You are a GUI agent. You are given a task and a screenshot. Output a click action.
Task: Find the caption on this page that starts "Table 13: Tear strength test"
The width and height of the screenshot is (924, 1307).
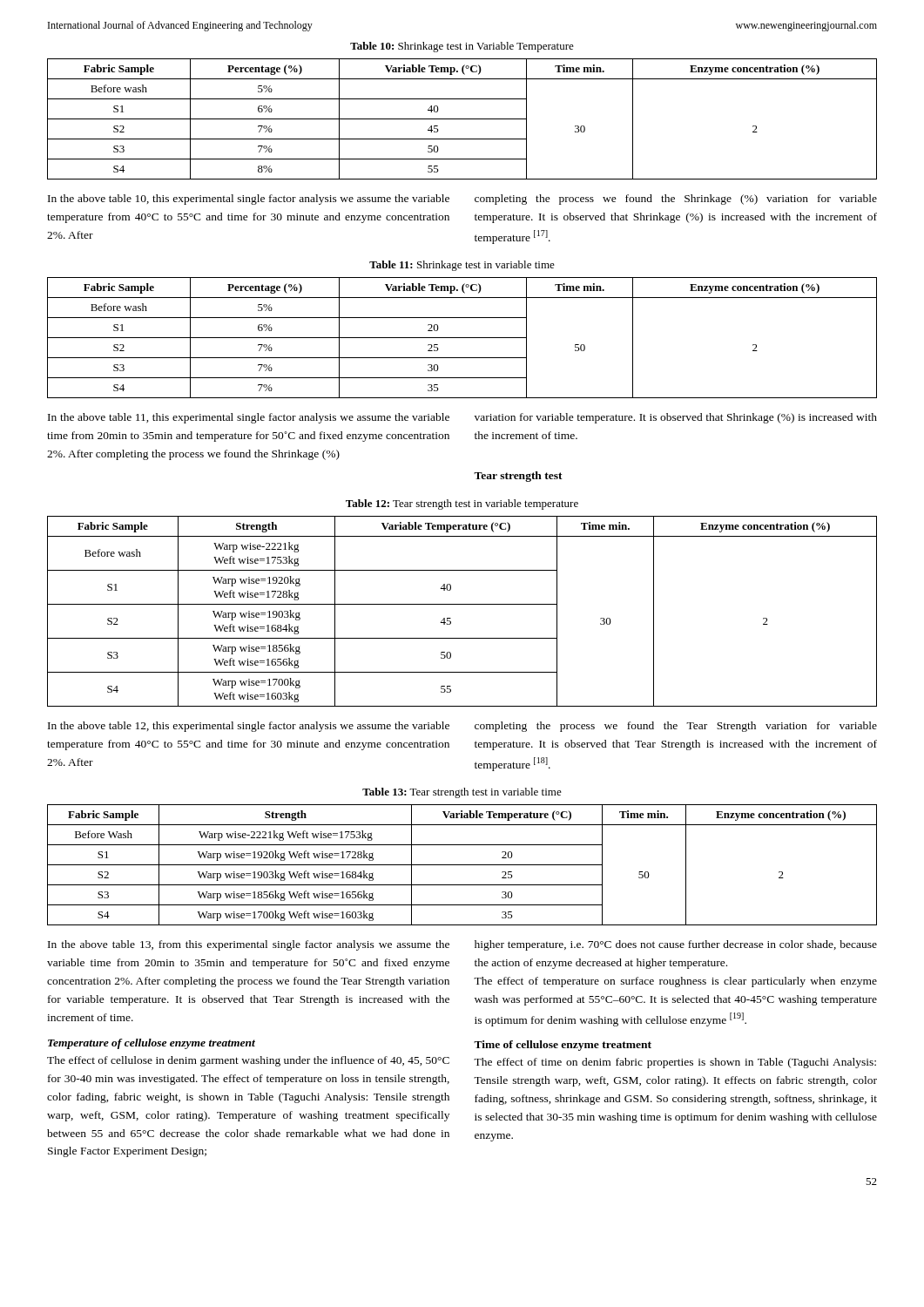(x=462, y=792)
